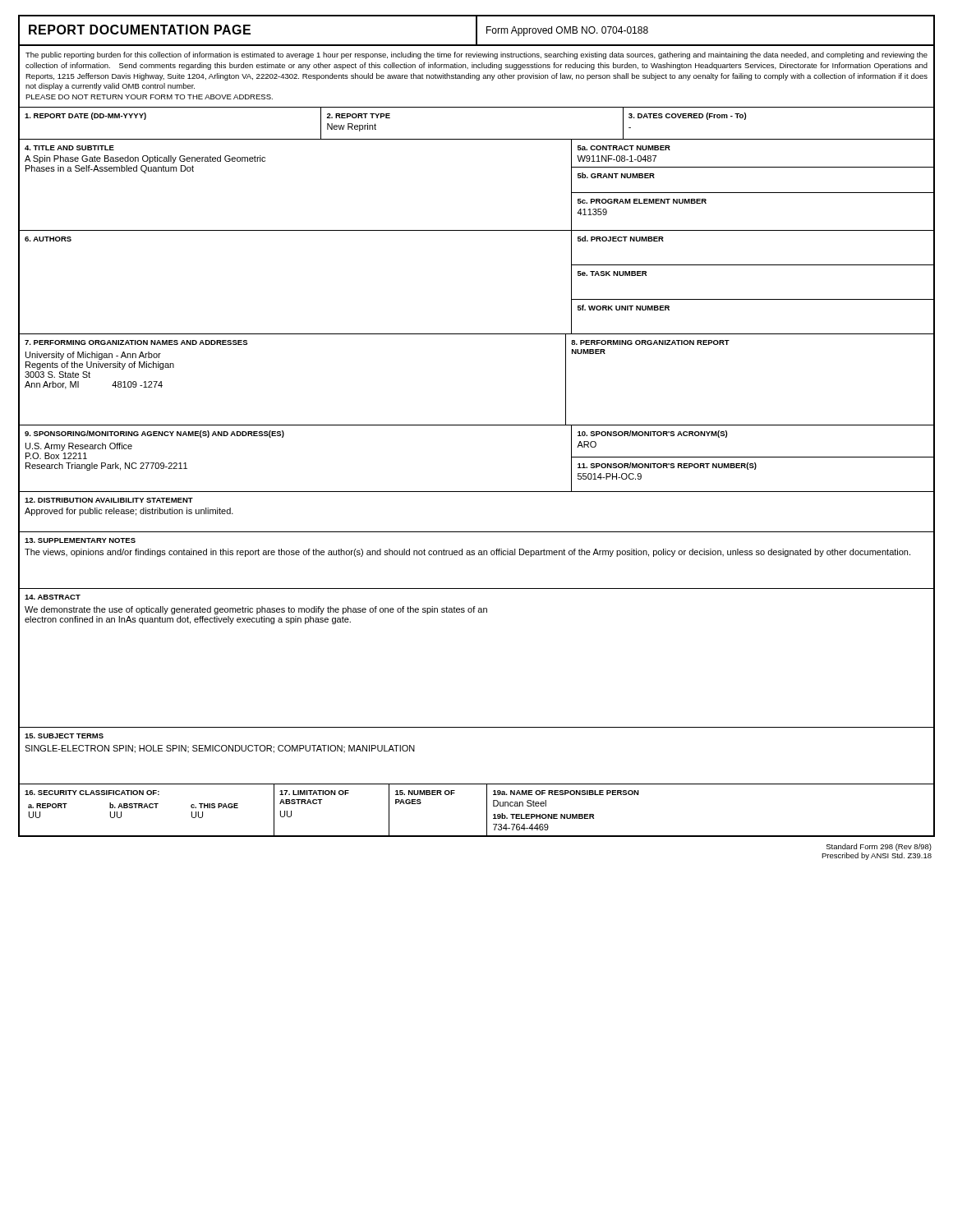Point to the text block starting "SPONSOR/MONITOR'S REPORT NUMBER(S) 55014-PH-OC.9"
The width and height of the screenshot is (953, 1232).
pyautogui.click(x=753, y=471)
